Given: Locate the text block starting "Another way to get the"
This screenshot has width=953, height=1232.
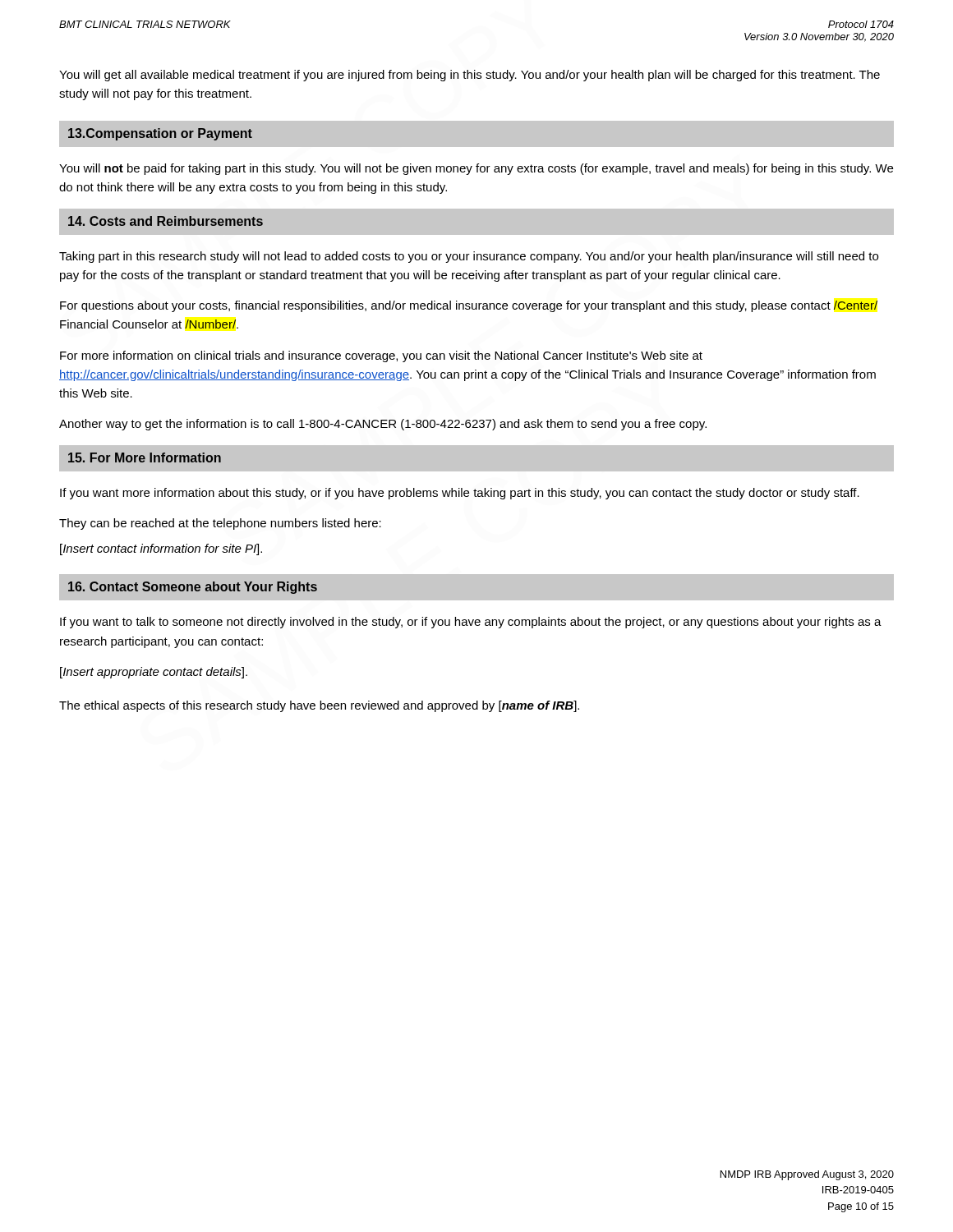Looking at the screenshot, I should 383,424.
